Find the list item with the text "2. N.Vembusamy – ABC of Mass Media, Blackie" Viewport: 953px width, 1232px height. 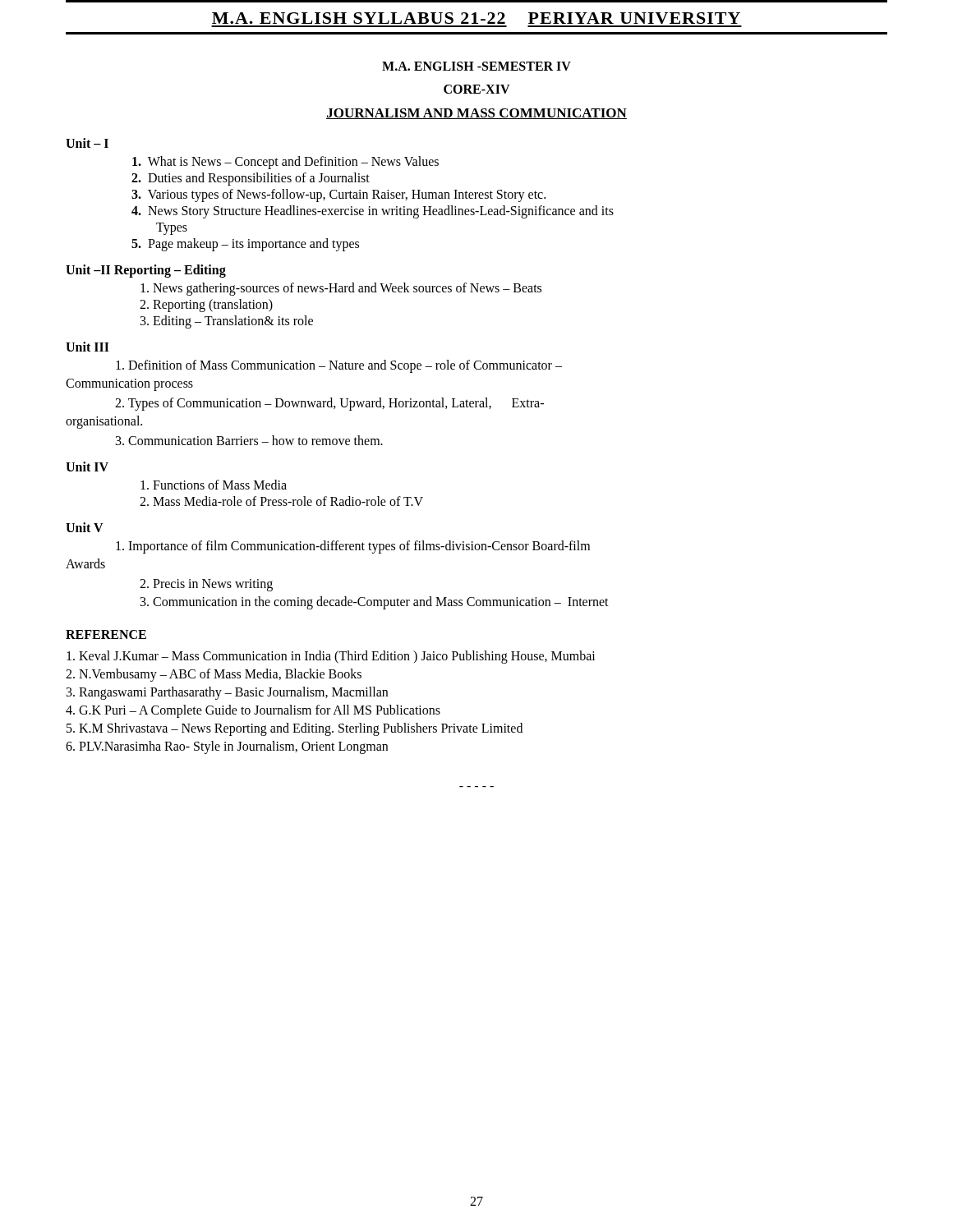(x=214, y=674)
